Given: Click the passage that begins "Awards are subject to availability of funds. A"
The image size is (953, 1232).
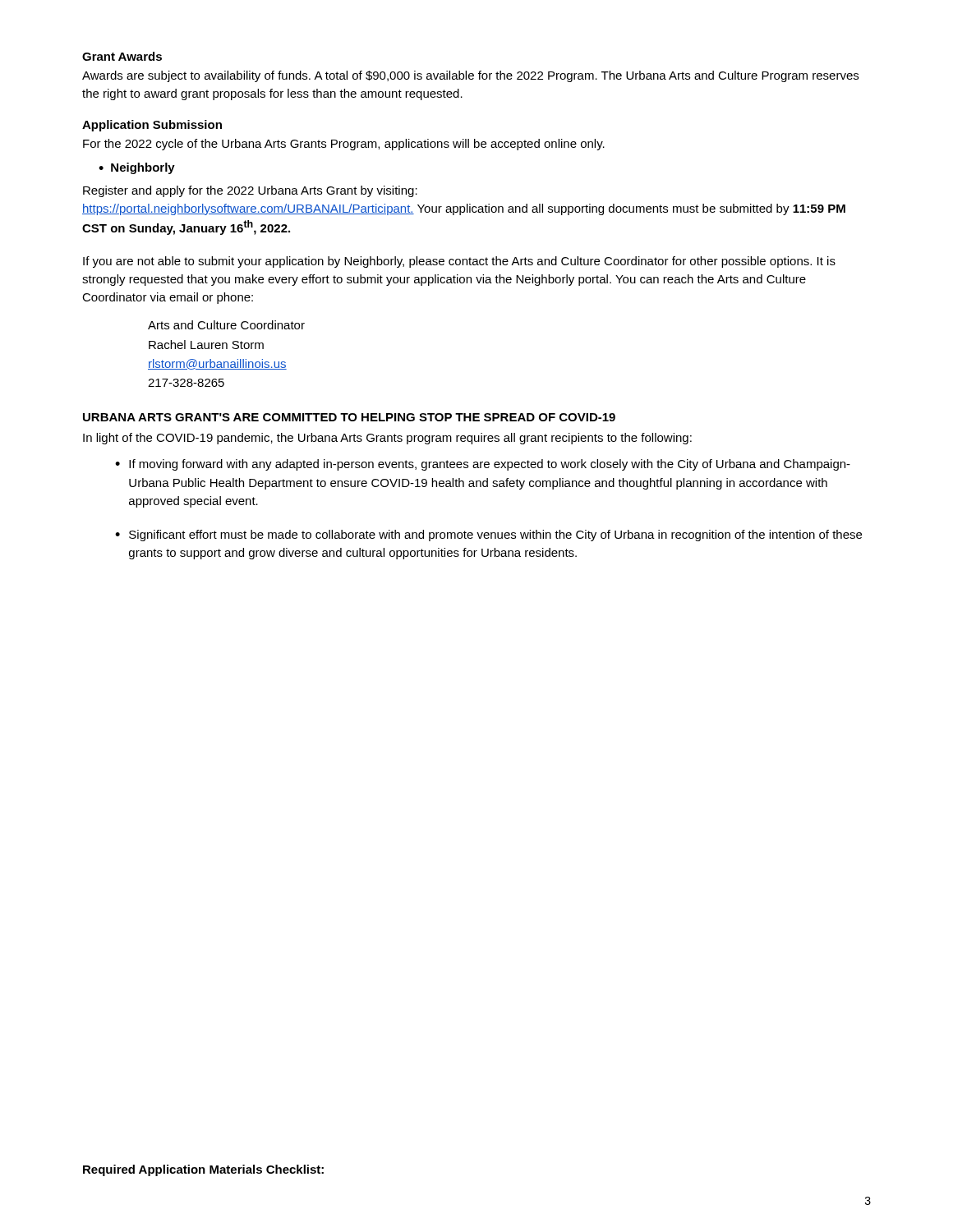Looking at the screenshot, I should tap(471, 84).
